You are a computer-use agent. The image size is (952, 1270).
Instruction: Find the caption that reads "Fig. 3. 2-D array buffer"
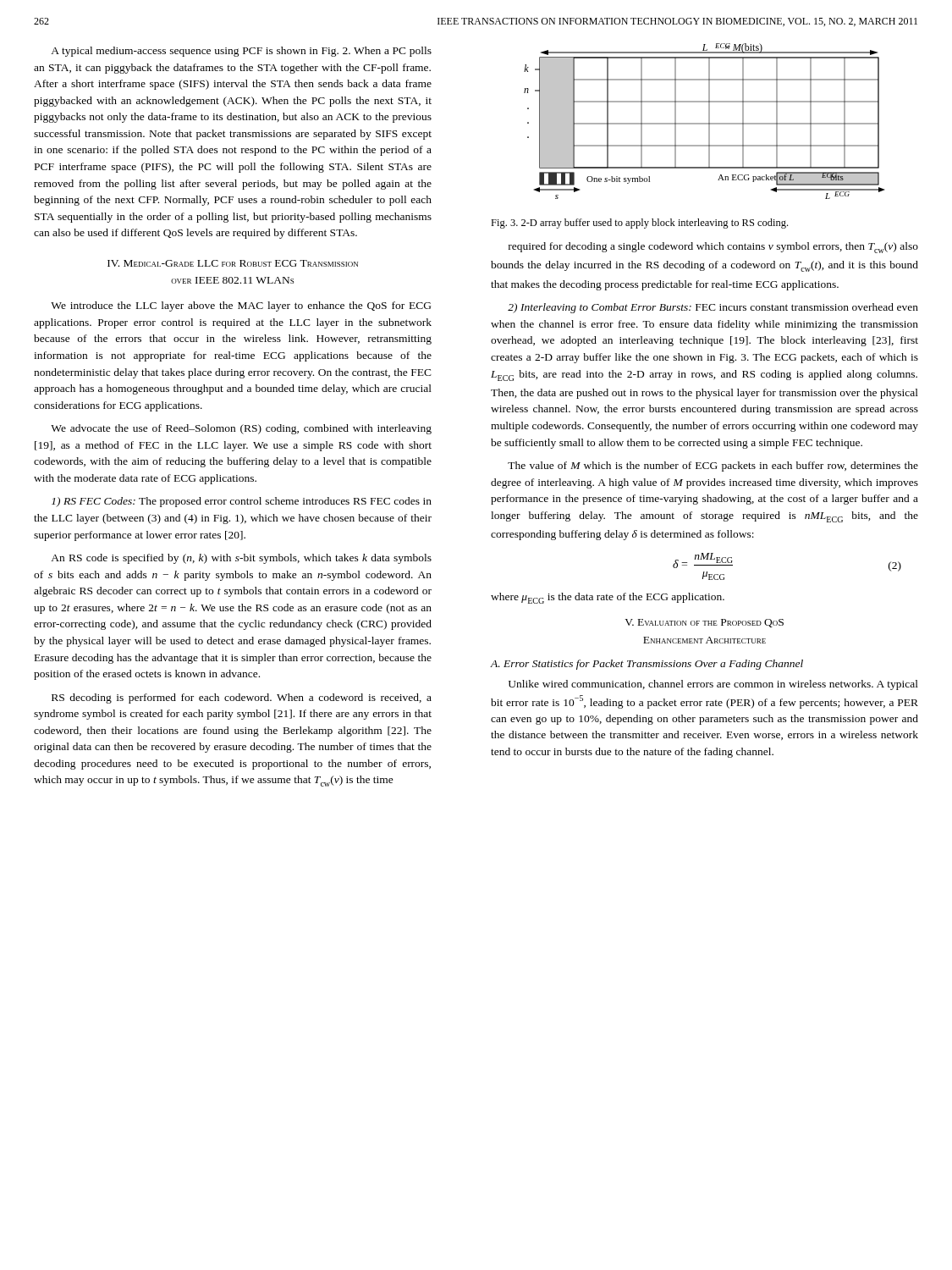click(x=640, y=223)
